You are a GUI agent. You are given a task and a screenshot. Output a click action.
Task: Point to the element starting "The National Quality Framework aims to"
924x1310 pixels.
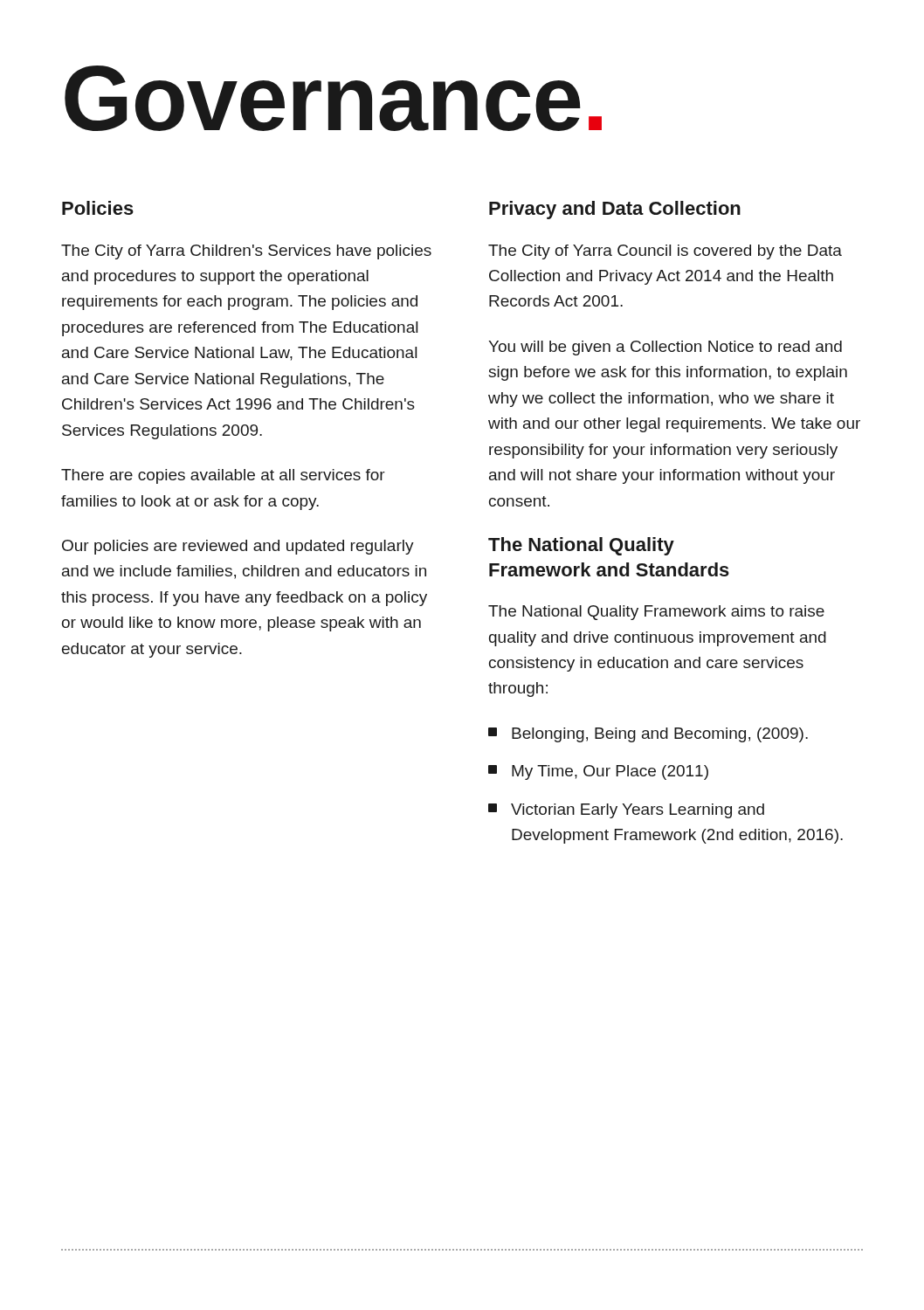676,650
